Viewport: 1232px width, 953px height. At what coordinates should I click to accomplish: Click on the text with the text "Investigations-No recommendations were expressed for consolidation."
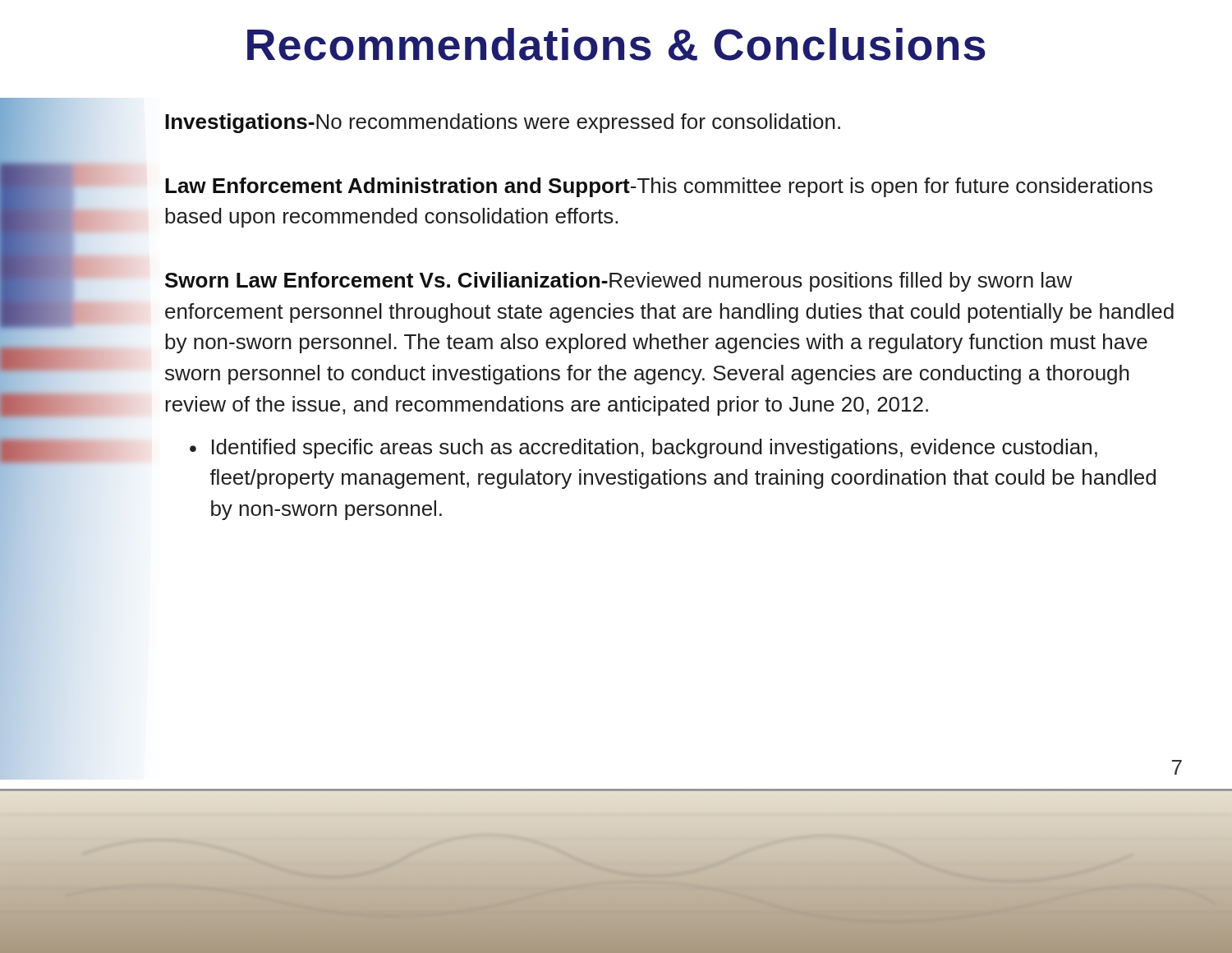(x=673, y=122)
